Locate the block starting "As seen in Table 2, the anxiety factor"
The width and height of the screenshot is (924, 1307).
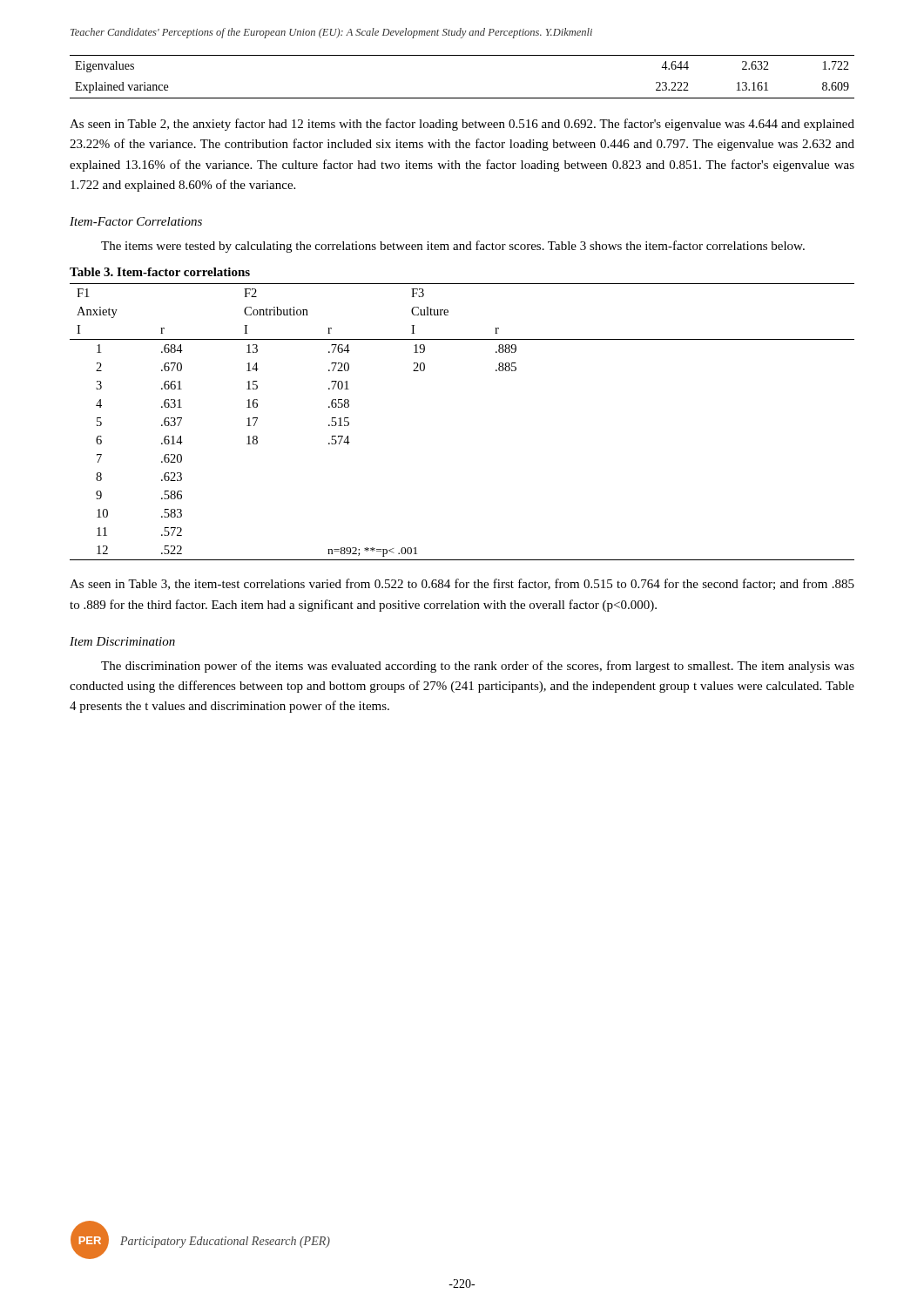tap(462, 154)
